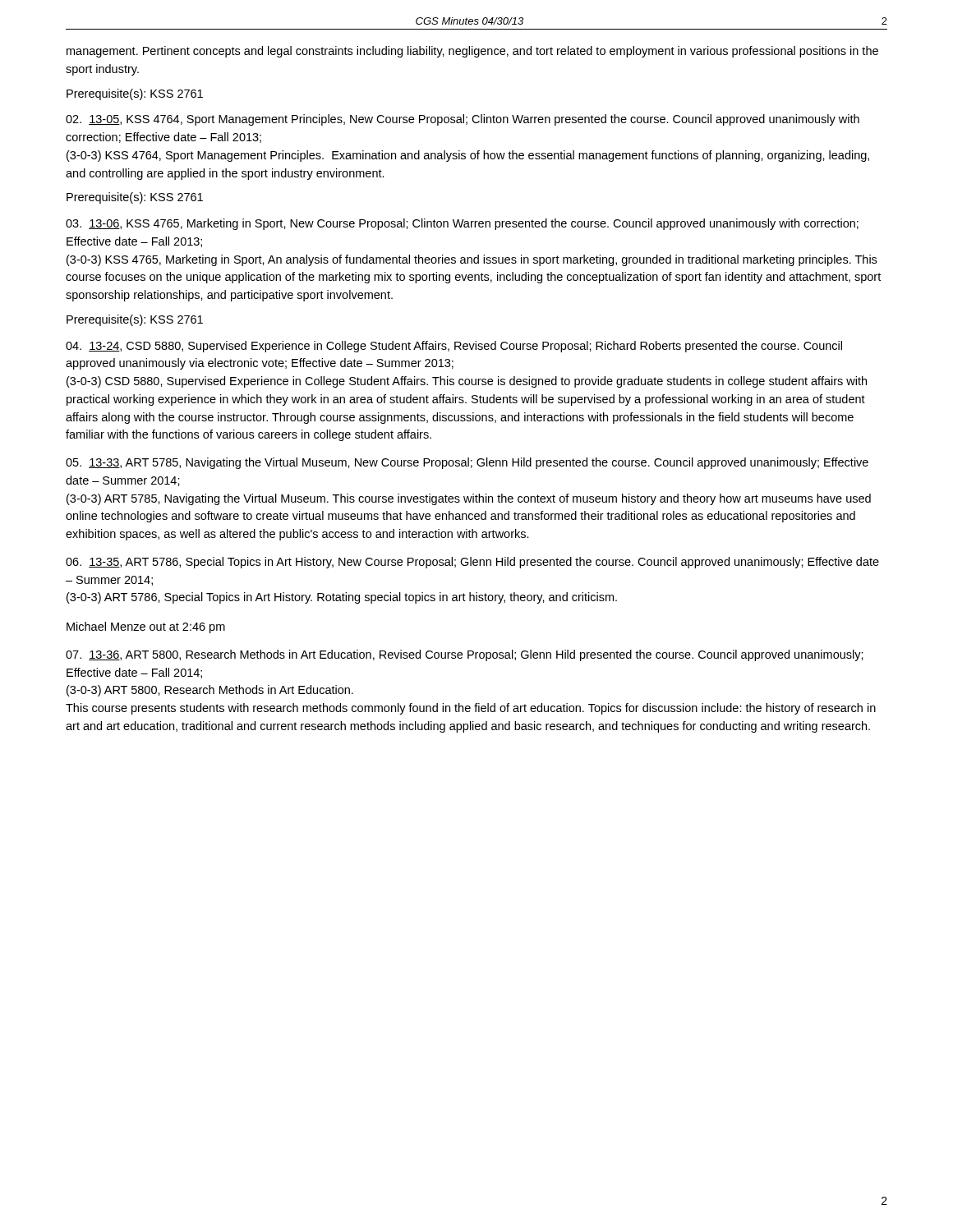Screen dimensions: 1232x953
Task: Where is the passage that starts "13-06, KSS 4765, Marketing in"?
Action: (473, 259)
